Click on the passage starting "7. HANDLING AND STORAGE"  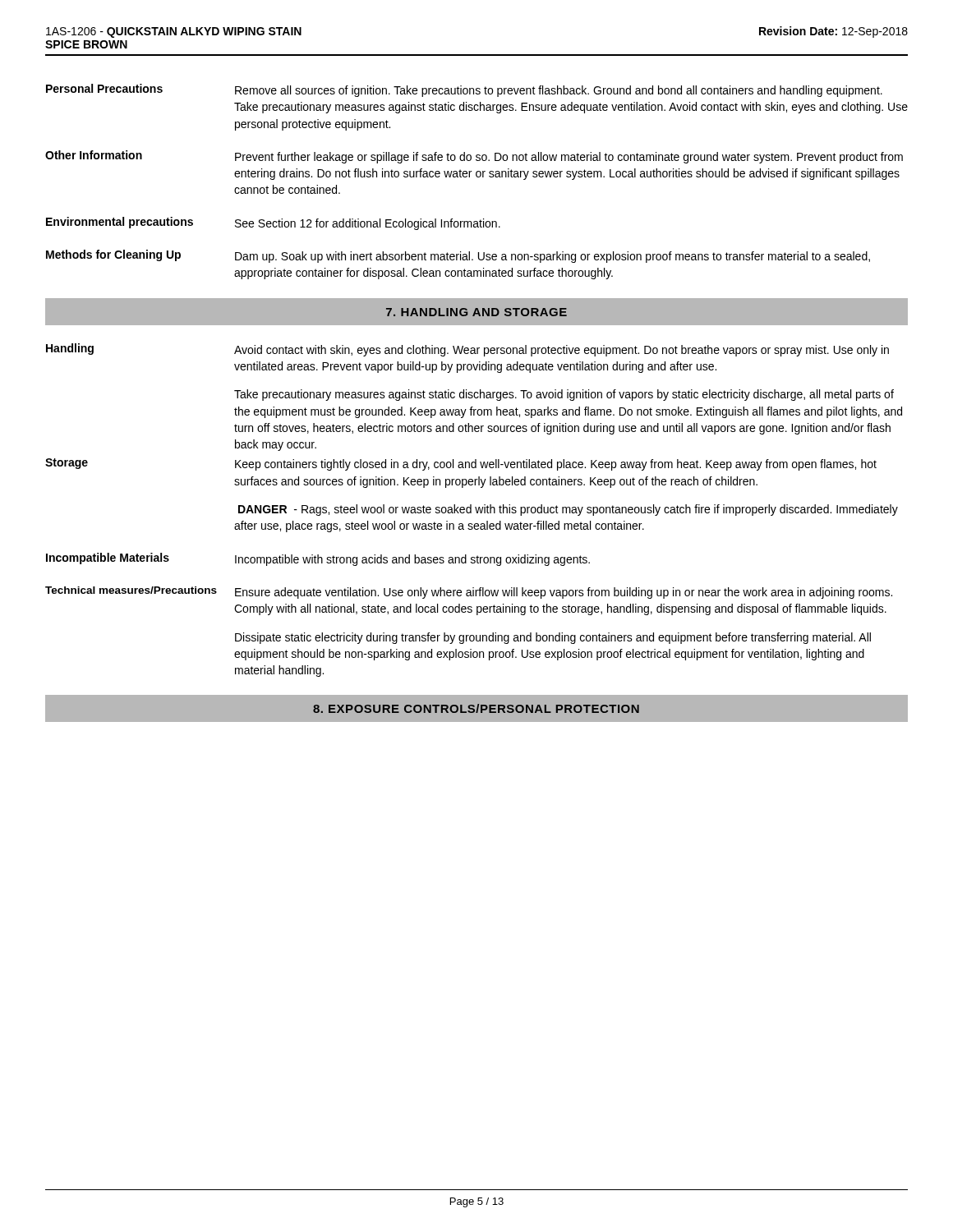point(476,311)
